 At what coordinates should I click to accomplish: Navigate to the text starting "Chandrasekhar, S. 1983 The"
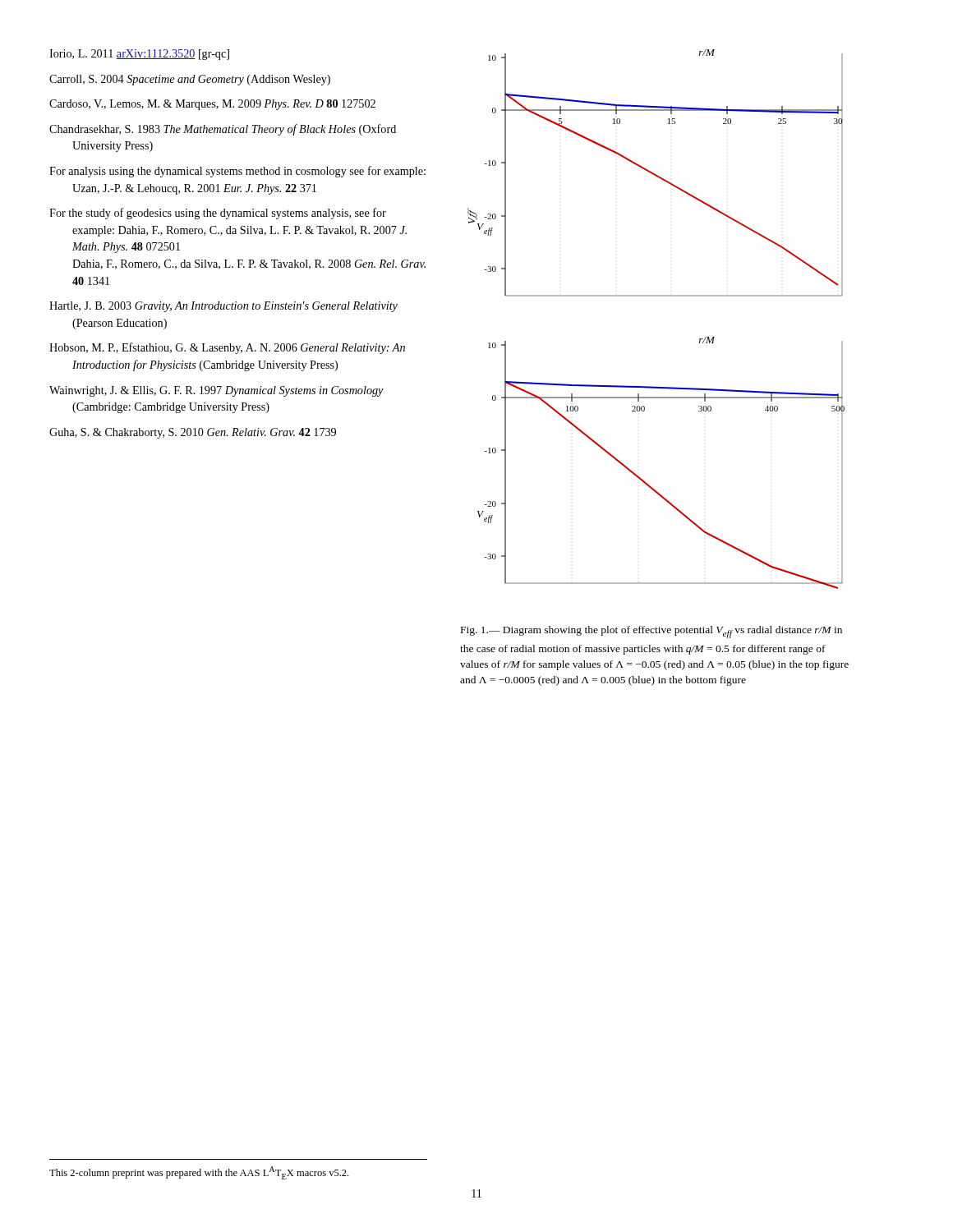coord(223,137)
